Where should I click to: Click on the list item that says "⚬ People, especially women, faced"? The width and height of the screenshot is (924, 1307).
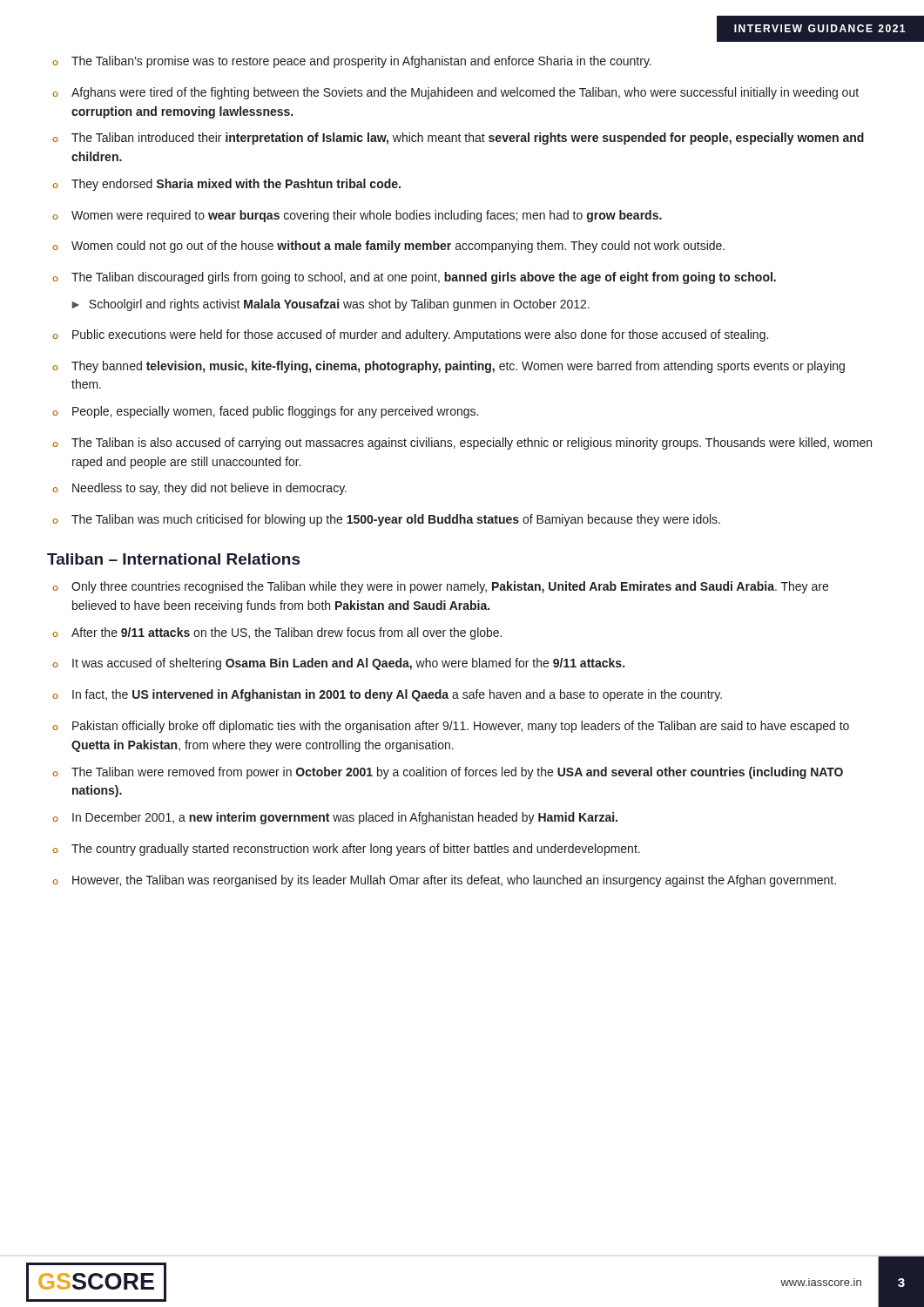[x=462, y=414]
